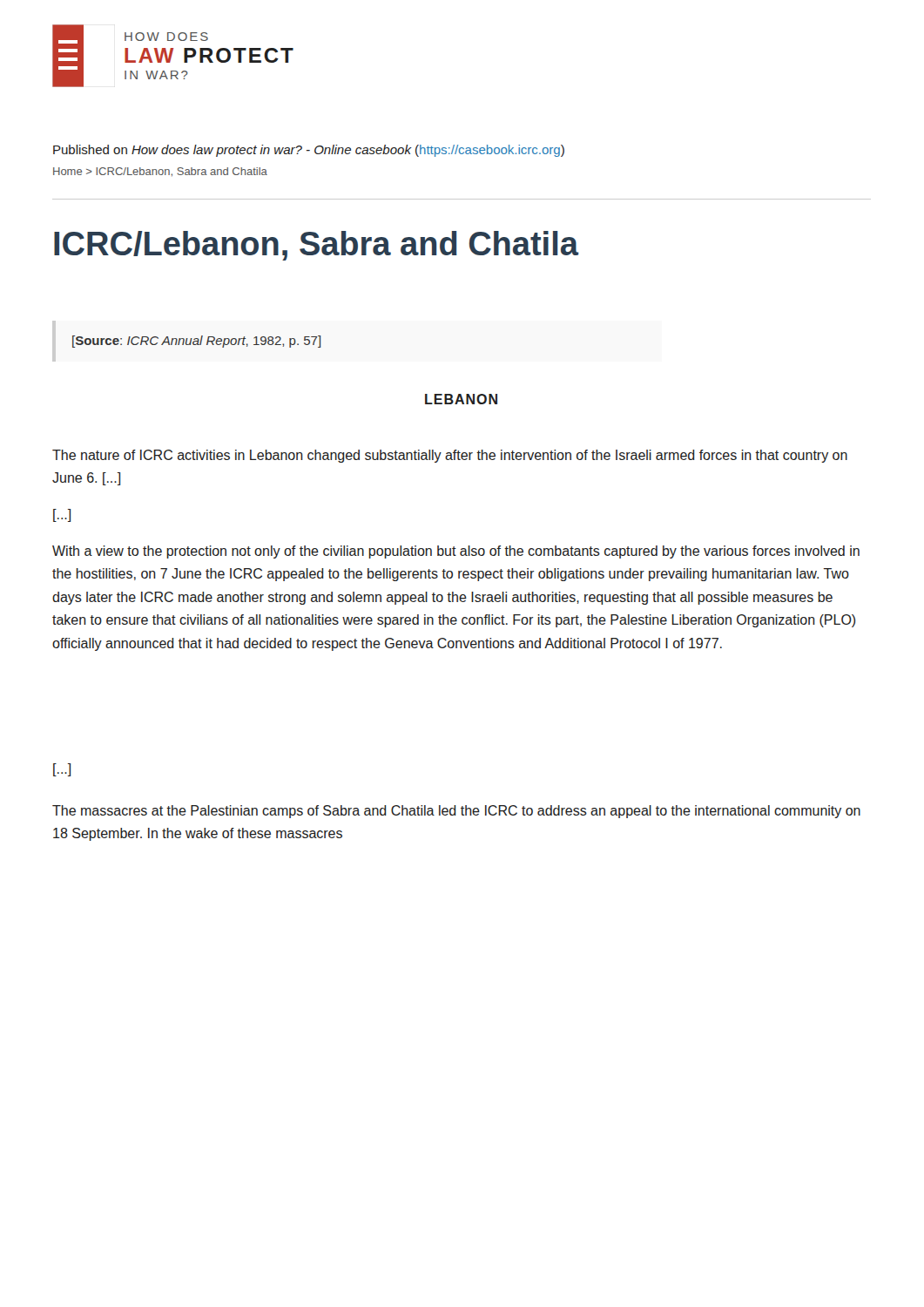Viewport: 924px width, 1307px height.
Task: Find the block on this page that starts "[Source: ICRC Annual Report, 1982,"
Action: (196, 340)
